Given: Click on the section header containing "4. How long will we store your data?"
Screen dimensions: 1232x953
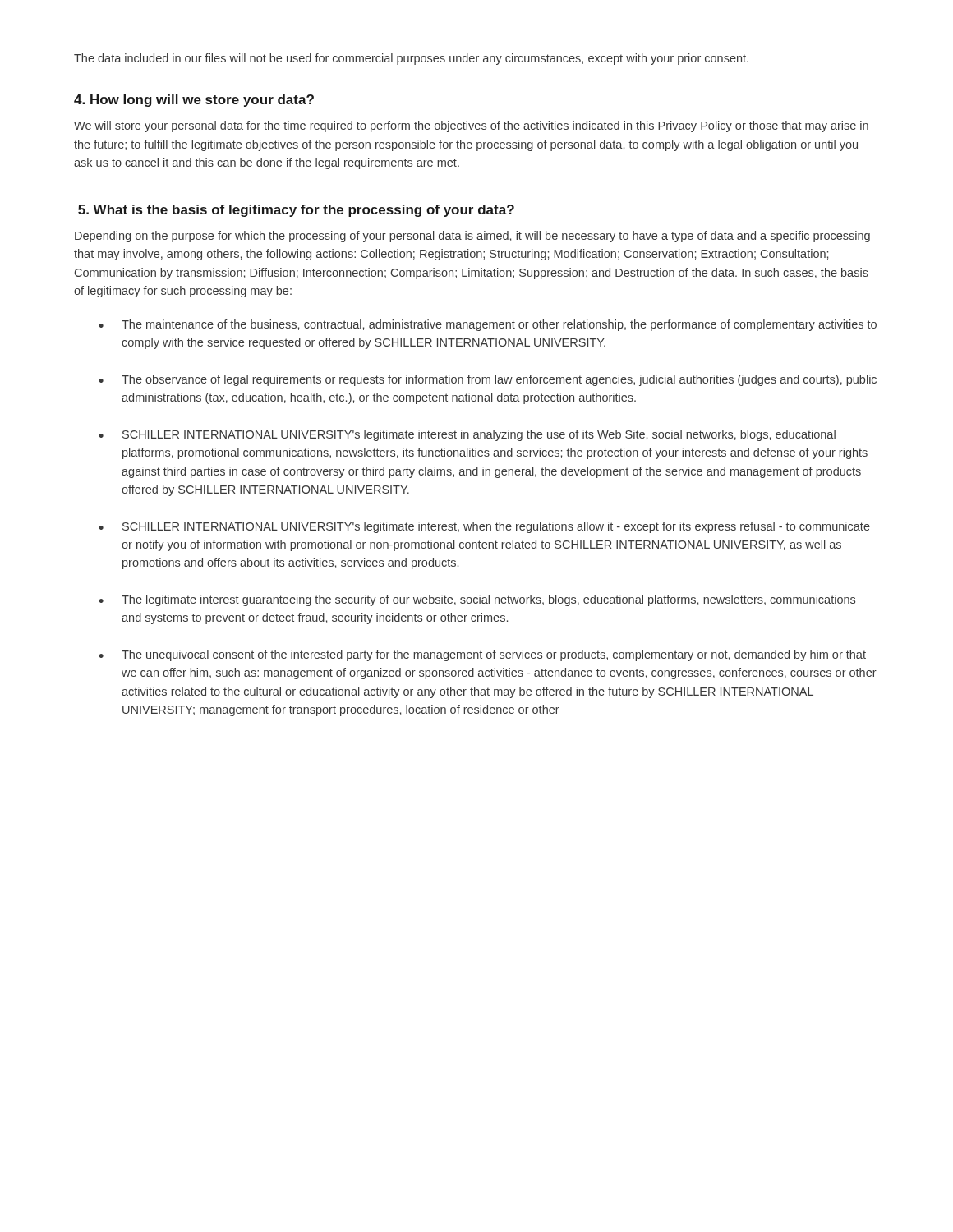Looking at the screenshot, I should coord(194,100).
